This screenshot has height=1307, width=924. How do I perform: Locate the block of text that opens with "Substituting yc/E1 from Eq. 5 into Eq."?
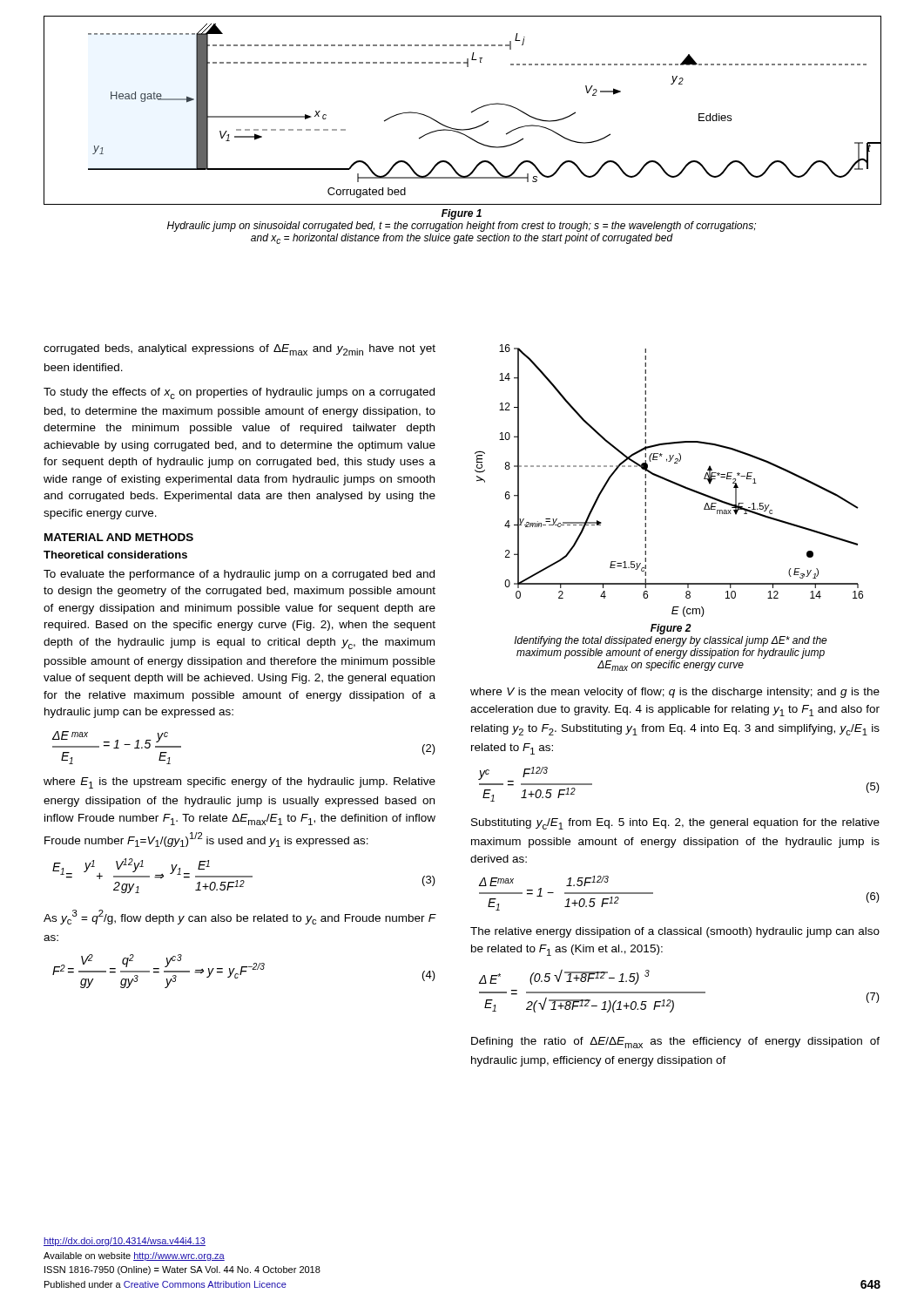[x=675, y=840]
